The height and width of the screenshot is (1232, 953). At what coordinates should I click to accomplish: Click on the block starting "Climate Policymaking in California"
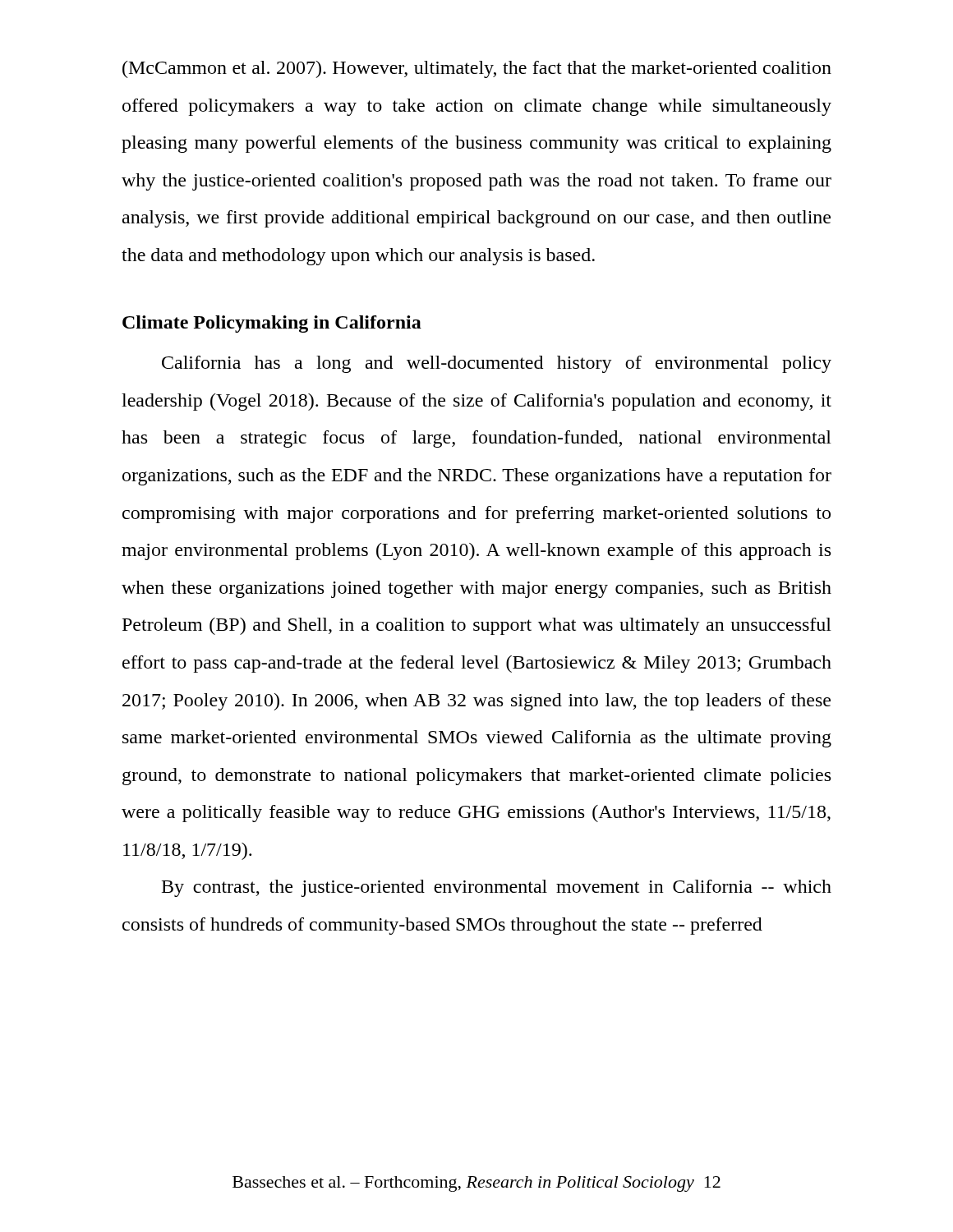point(271,322)
